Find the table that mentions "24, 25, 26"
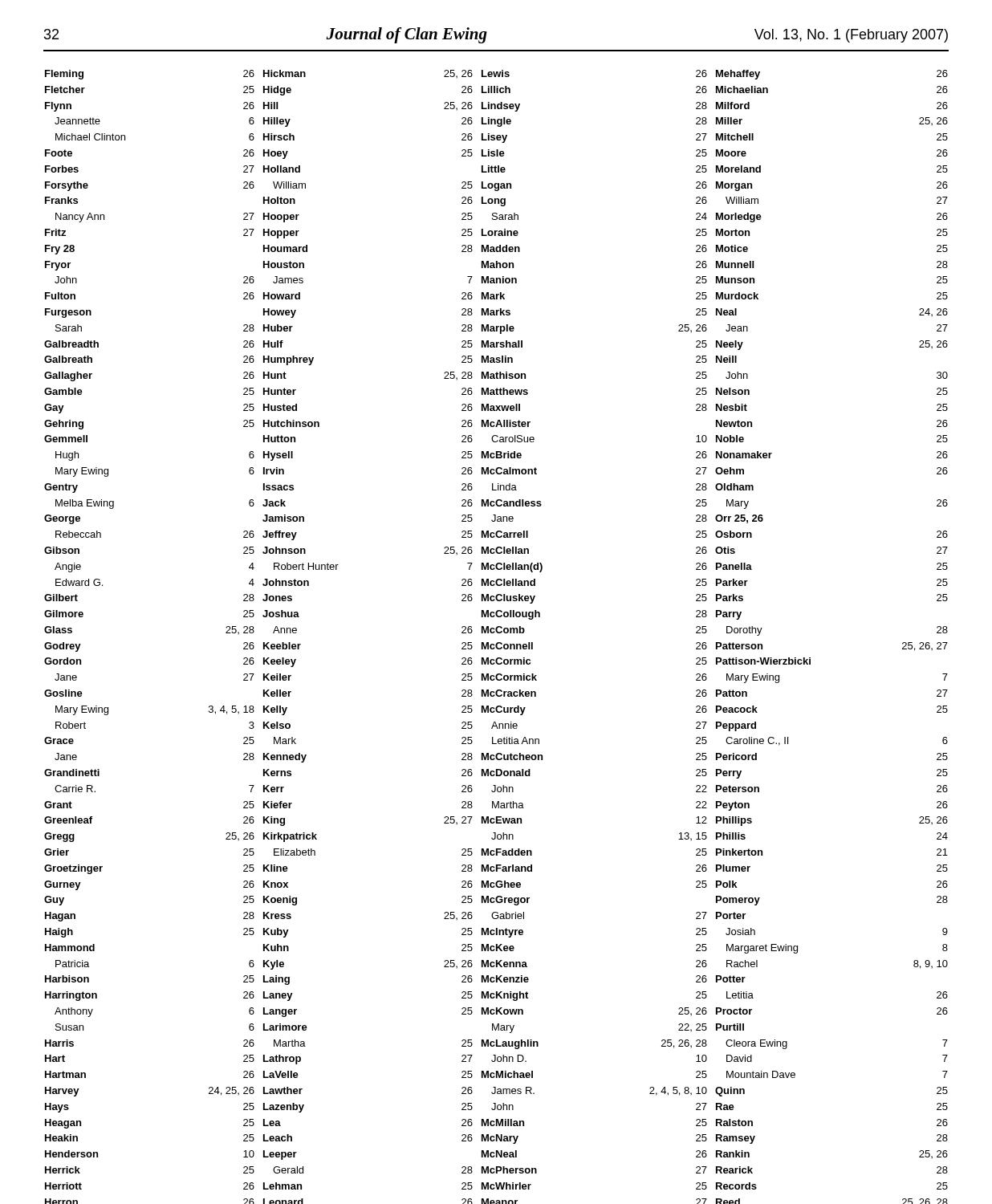992x1204 pixels. pyautogui.click(x=153, y=635)
